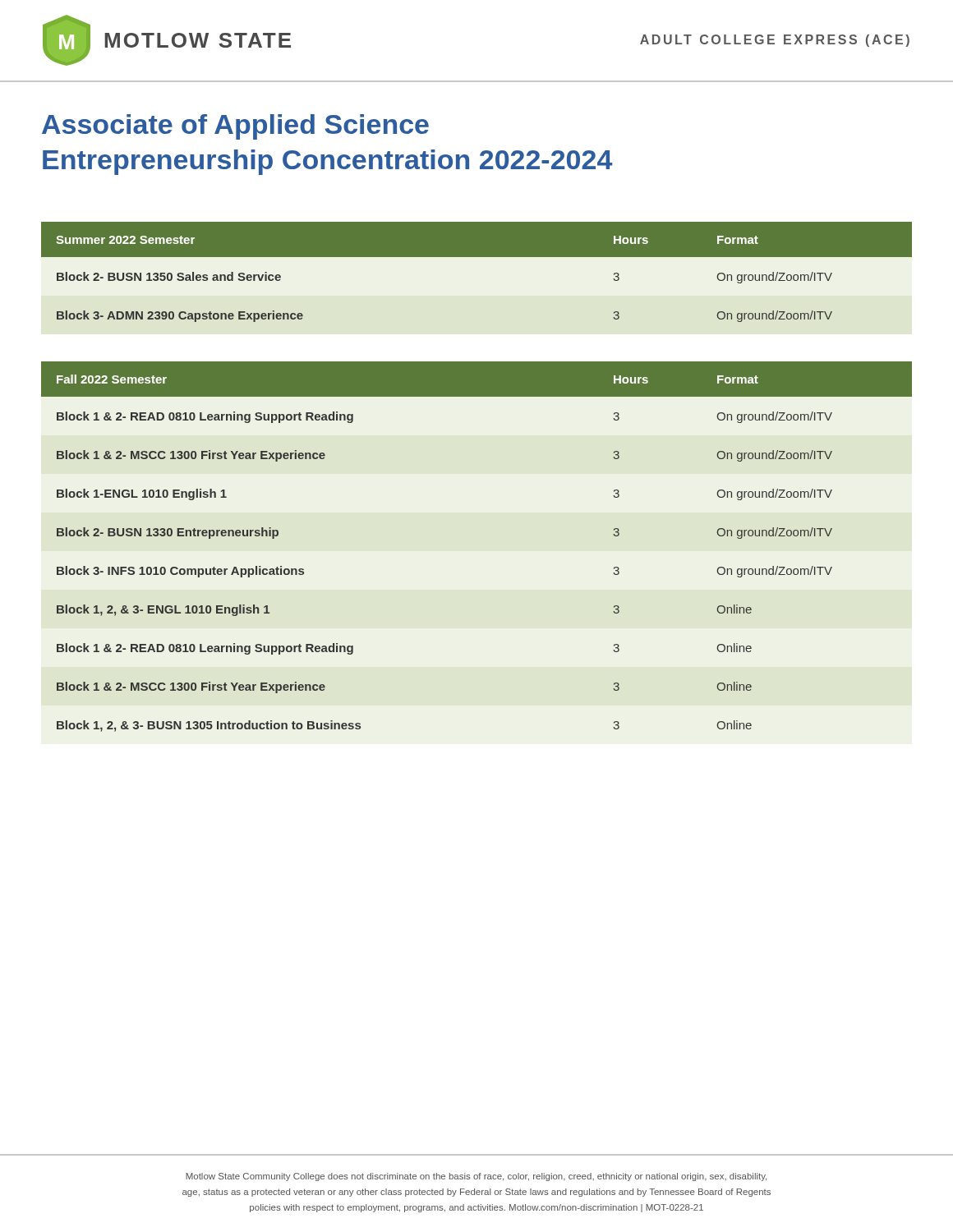Find the element starting "Associate of Applied Science Entrepreneurship Concentration"
Image resolution: width=953 pixels, height=1232 pixels.
(476, 142)
